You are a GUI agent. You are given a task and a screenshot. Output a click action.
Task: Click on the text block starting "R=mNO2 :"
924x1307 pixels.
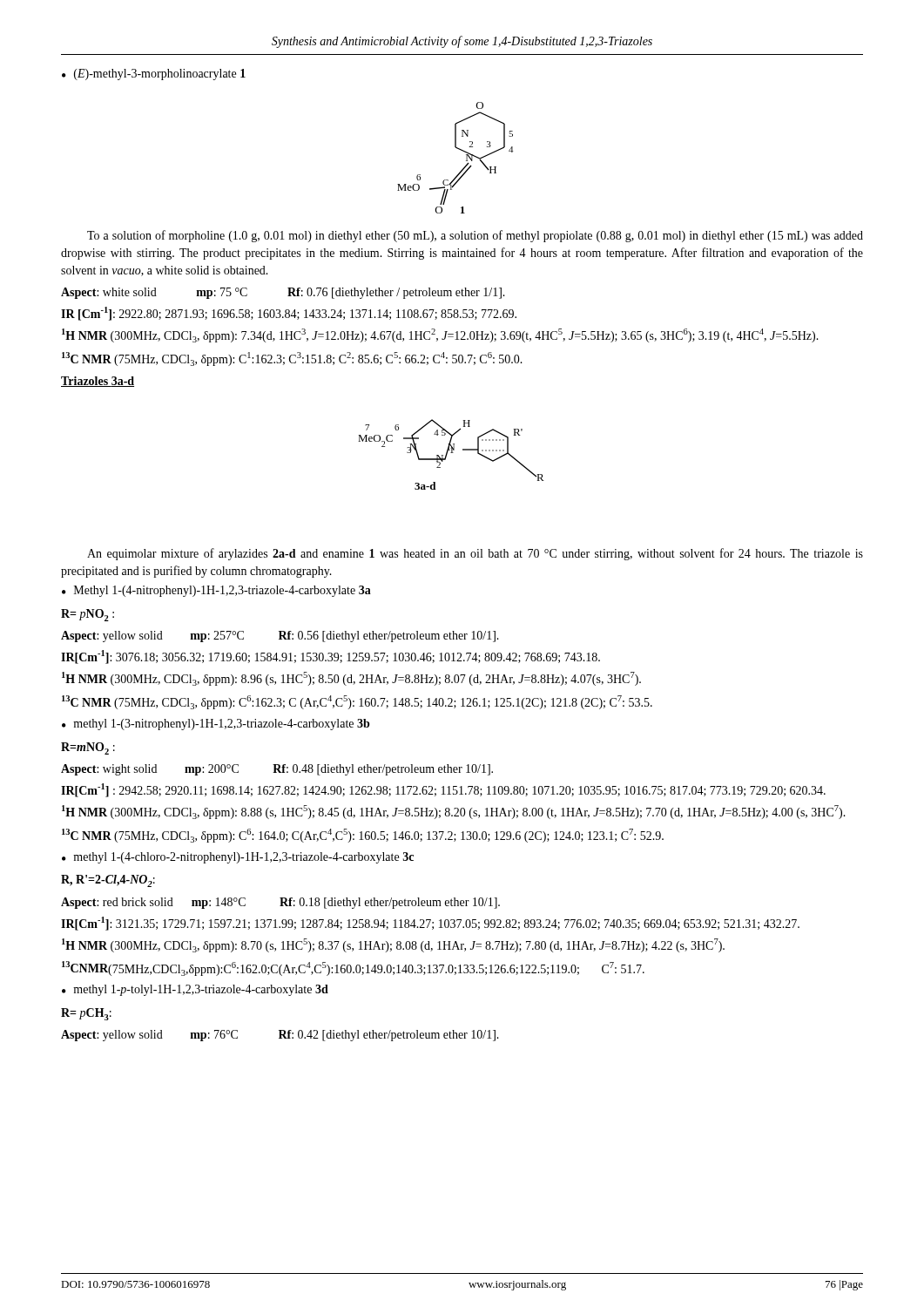point(88,748)
